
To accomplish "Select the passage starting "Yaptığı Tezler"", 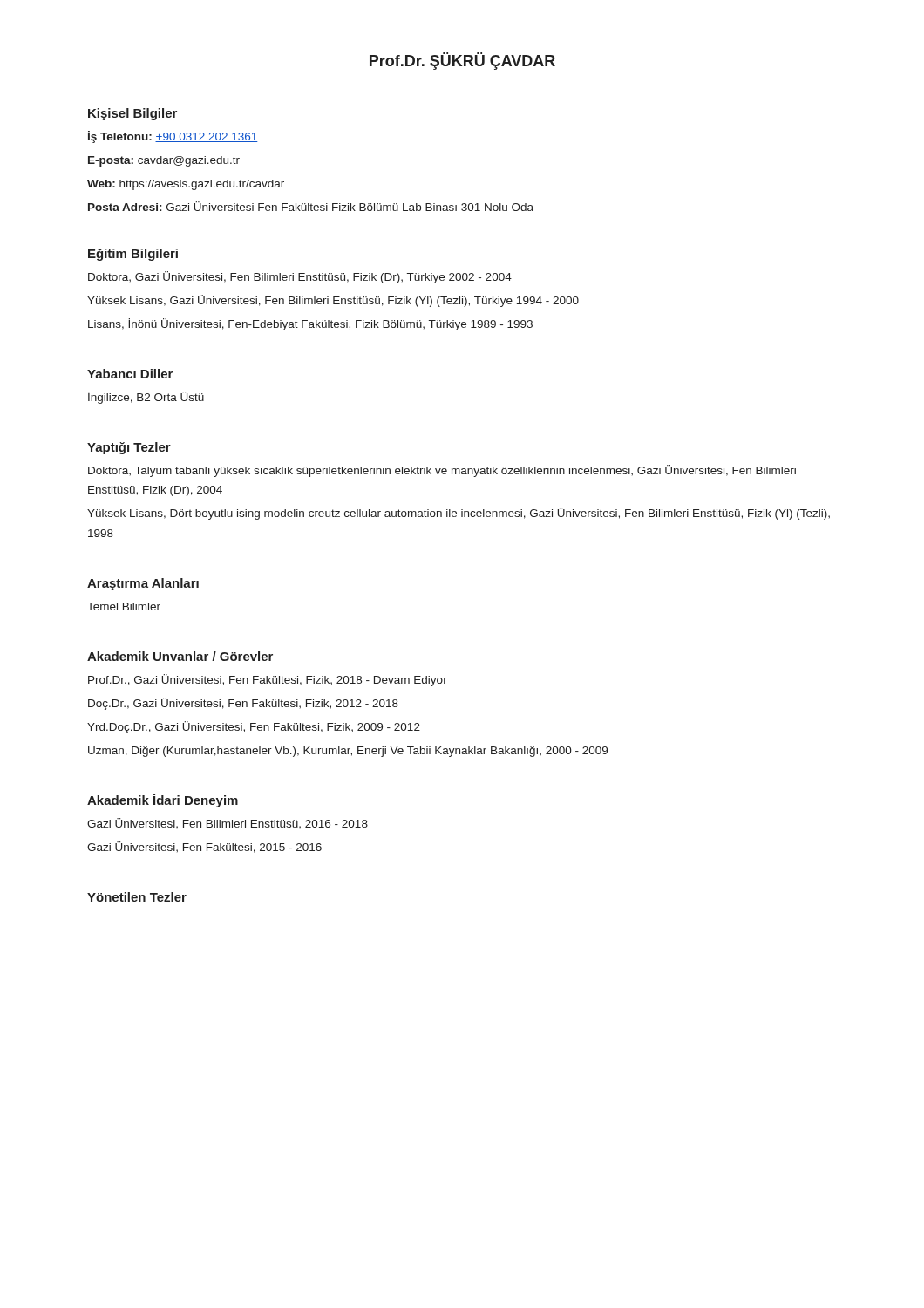I will tap(129, 446).
